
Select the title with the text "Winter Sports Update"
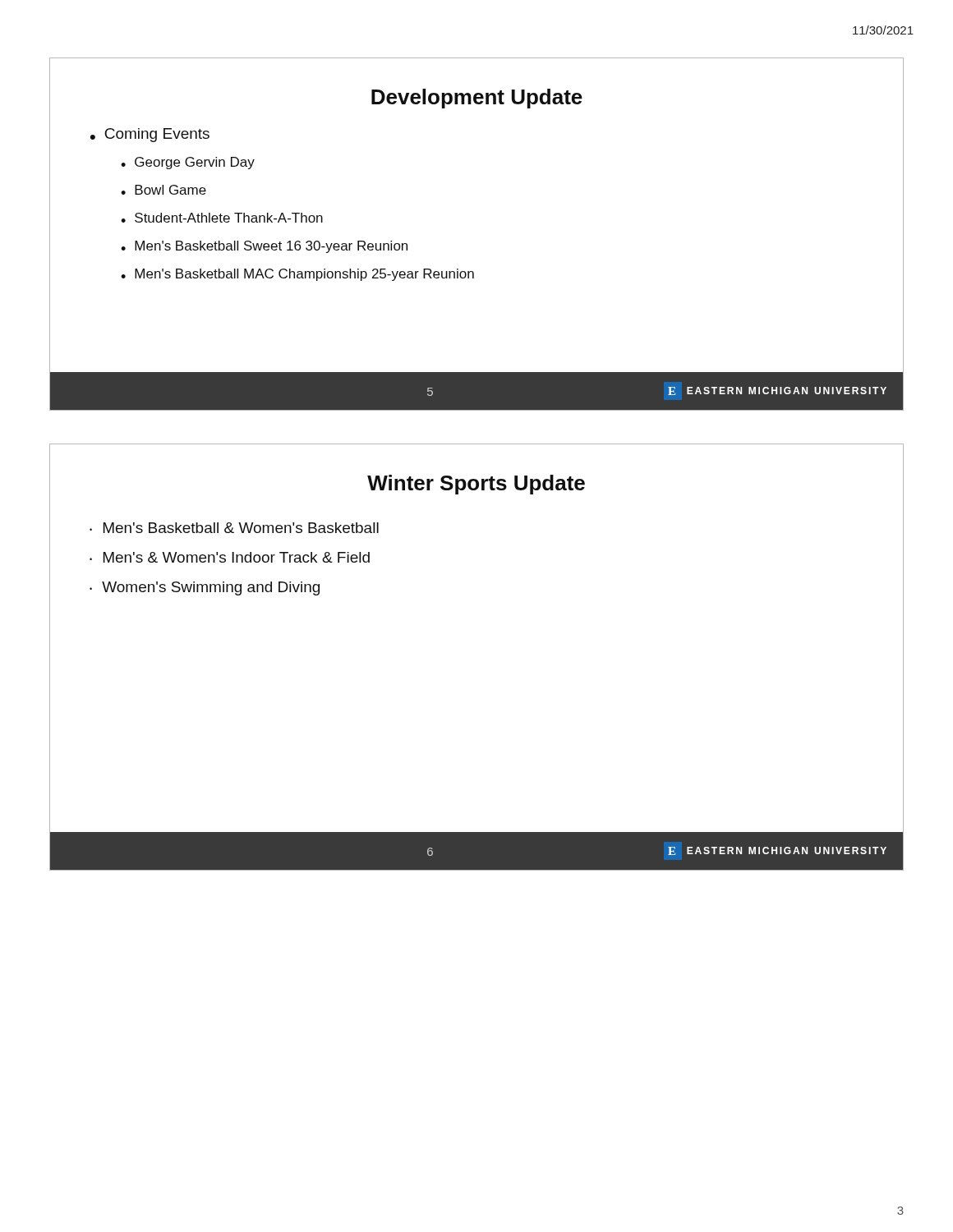(x=476, y=483)
